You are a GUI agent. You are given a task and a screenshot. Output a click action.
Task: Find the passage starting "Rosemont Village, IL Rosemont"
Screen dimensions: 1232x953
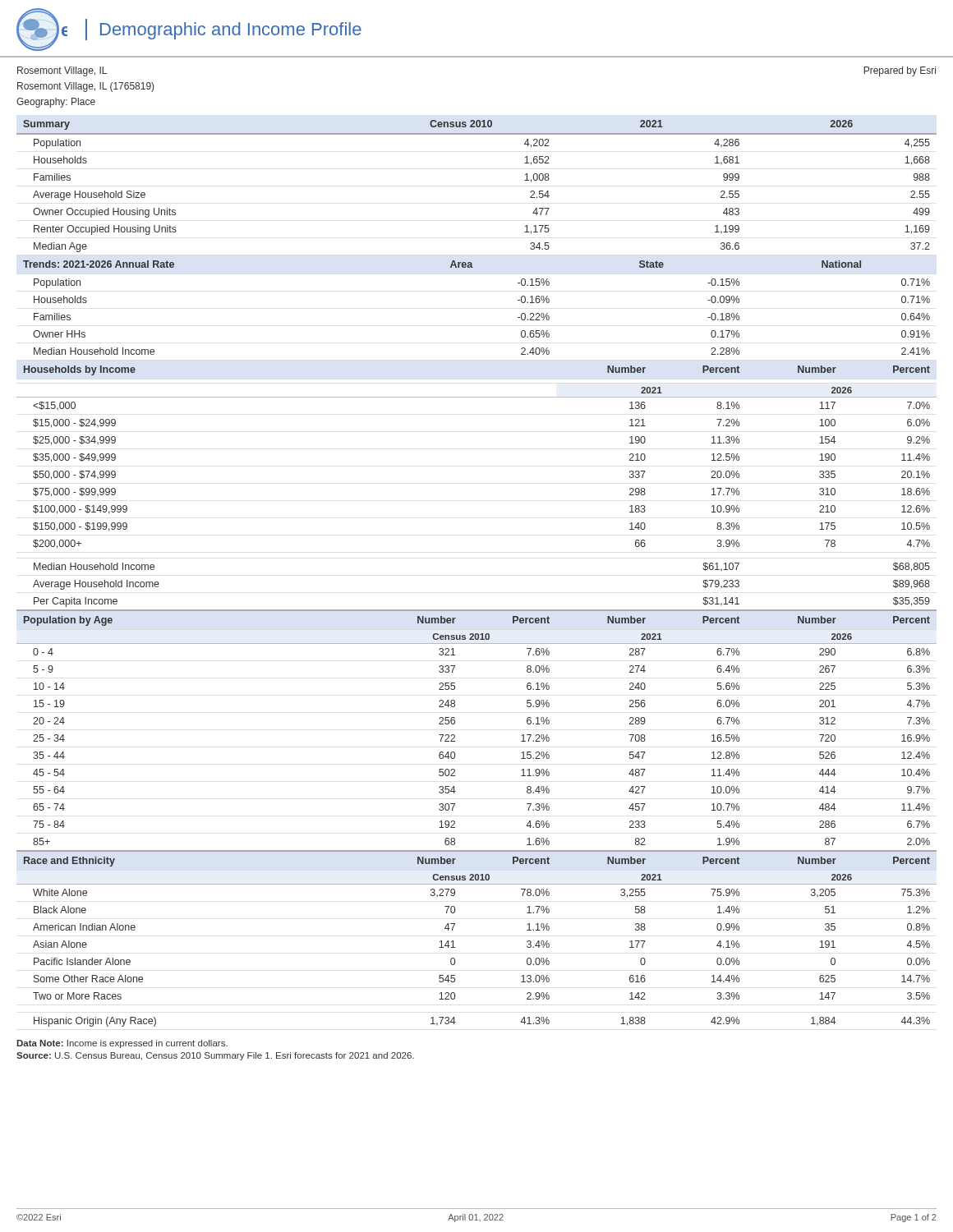pos(85,86)
